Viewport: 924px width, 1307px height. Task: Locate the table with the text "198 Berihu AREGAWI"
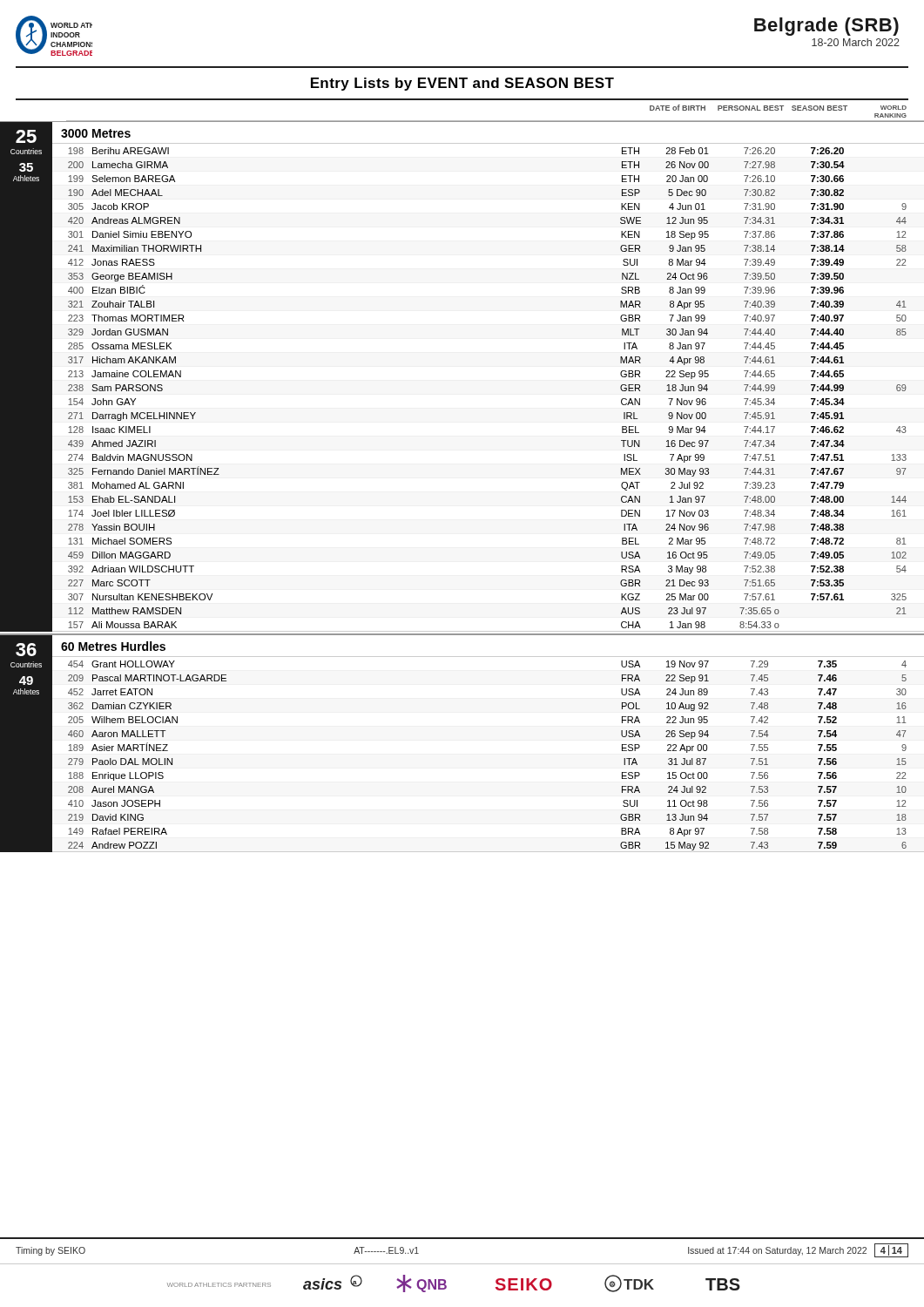click(x=488, y=388)
